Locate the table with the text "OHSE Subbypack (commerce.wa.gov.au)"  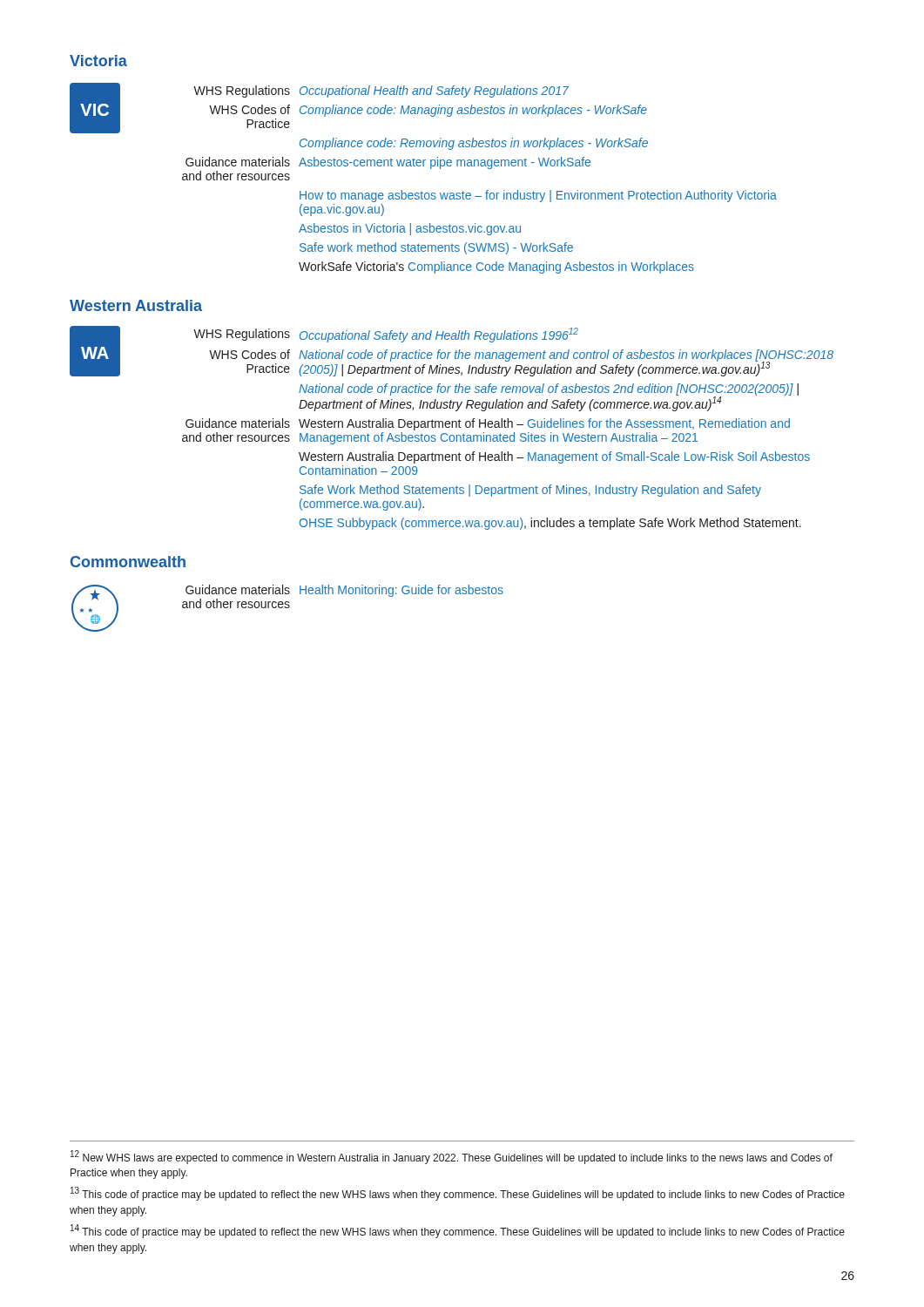(462, 428)
